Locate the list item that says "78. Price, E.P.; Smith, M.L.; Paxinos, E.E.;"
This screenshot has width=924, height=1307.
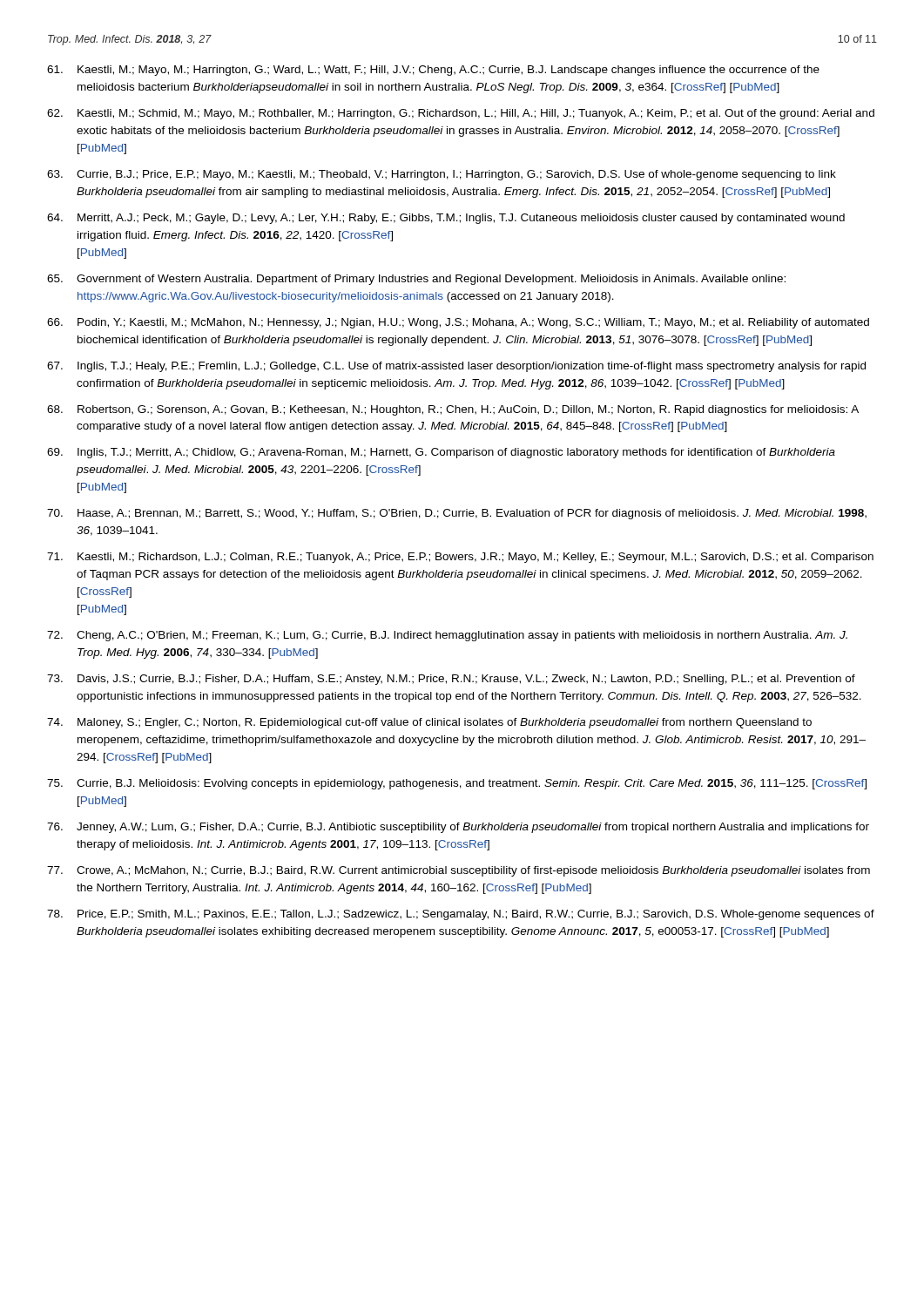tap(462, 922)
